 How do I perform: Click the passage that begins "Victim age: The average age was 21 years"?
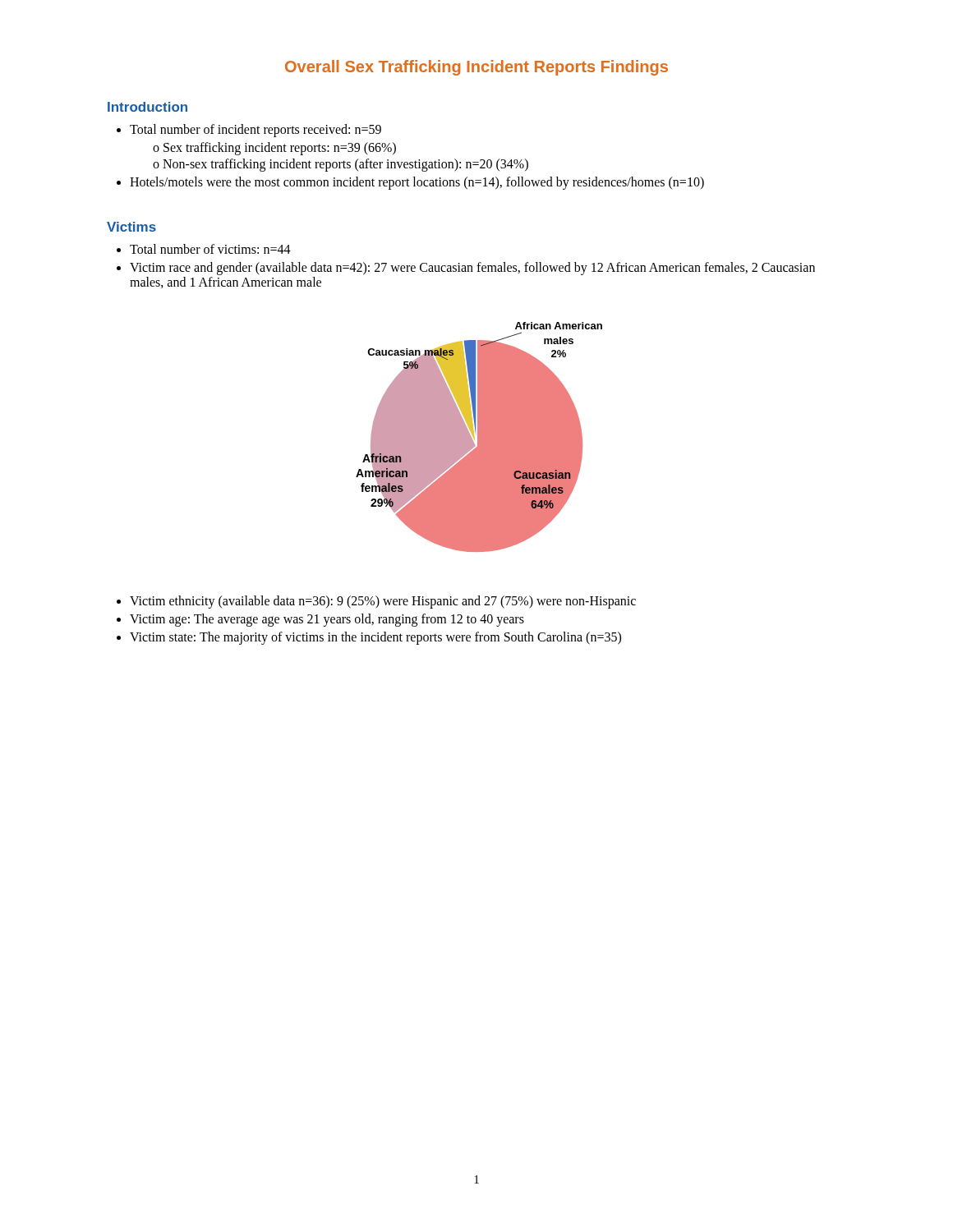click(488, 619)
